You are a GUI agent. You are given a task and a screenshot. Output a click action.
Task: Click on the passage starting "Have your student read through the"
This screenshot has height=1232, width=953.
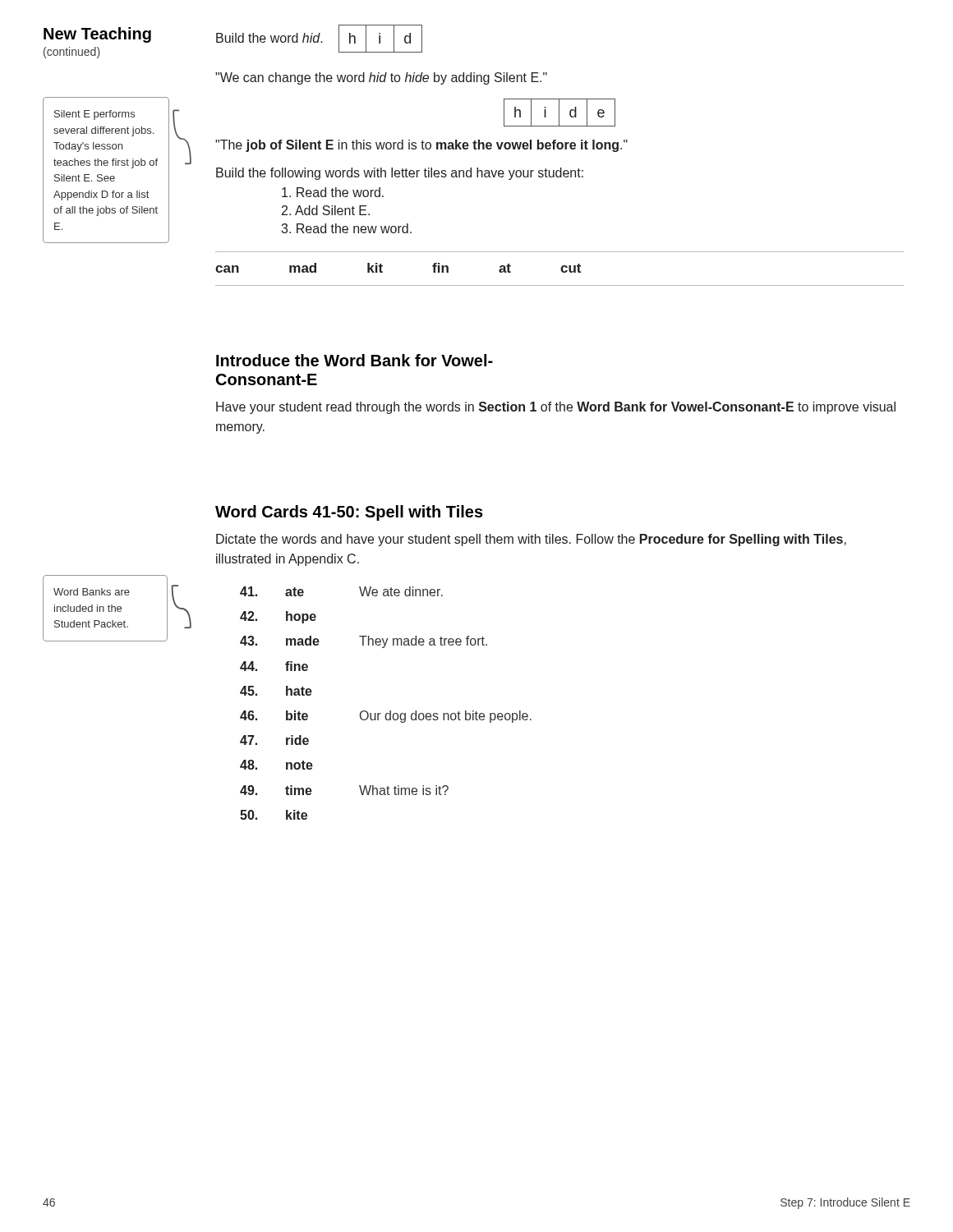(556, 417)
